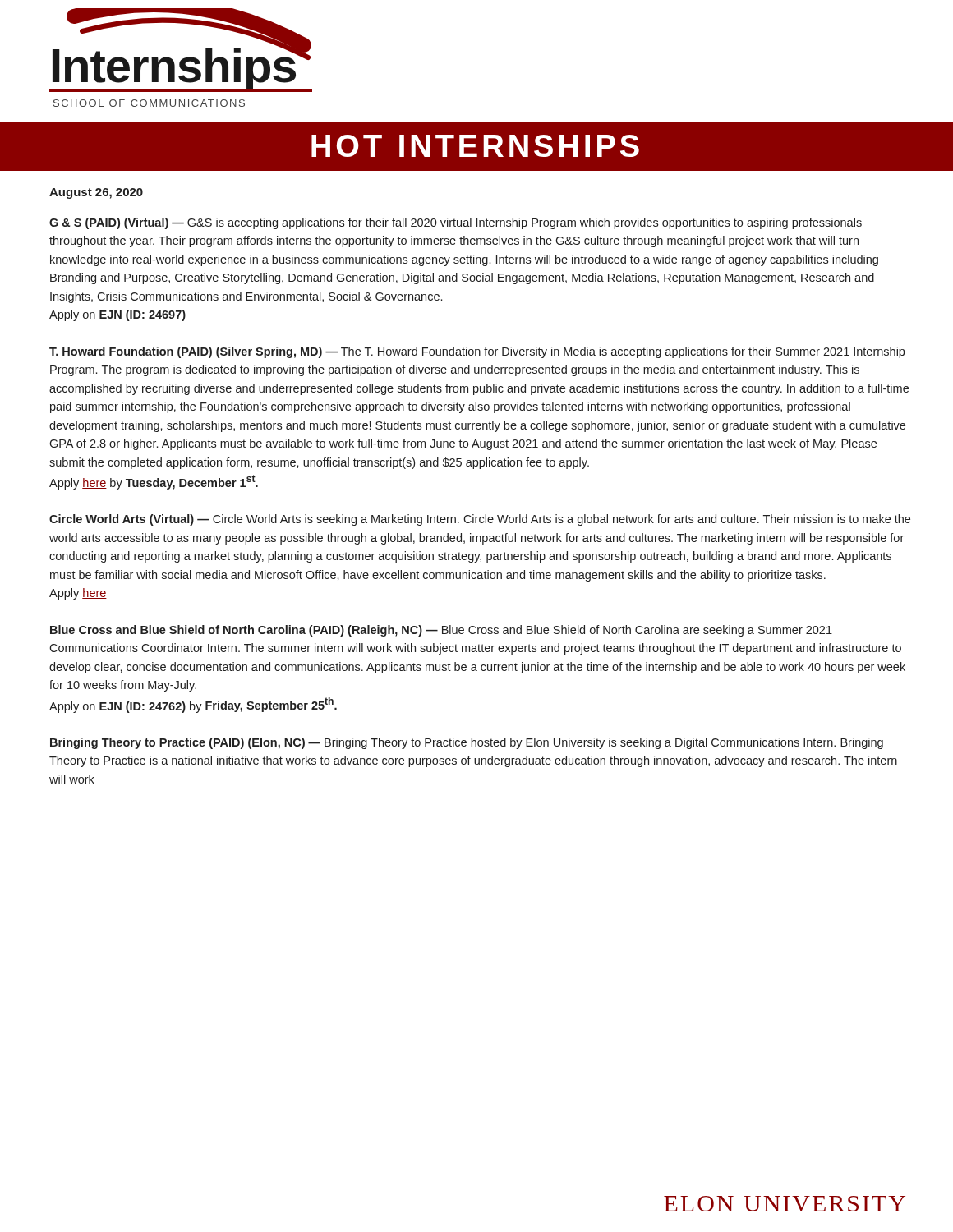Find a logo
Screen dimensions: 1232x953
181,66
